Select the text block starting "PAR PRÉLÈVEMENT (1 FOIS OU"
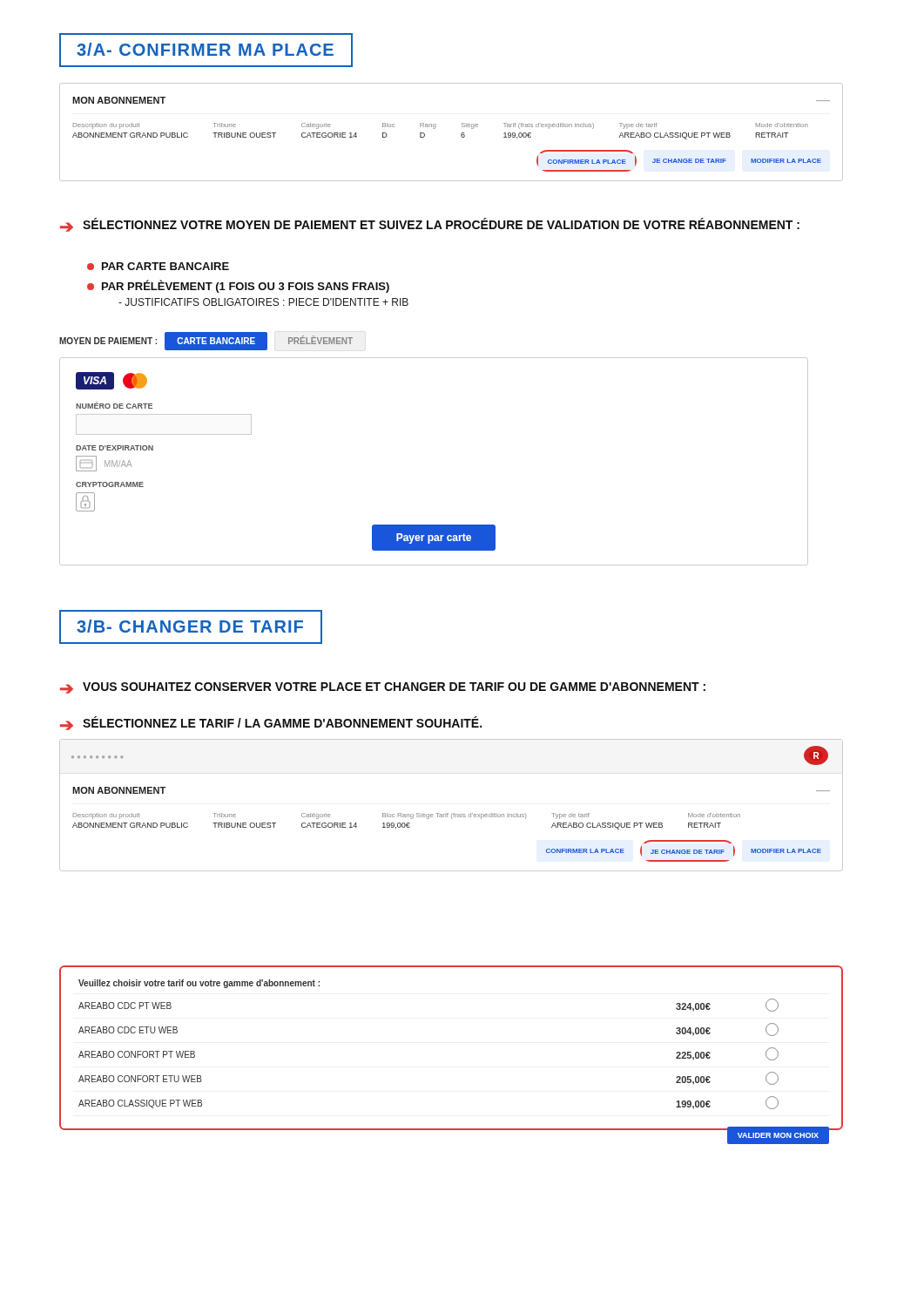The image size is (924, 1307). pos(238,286)
